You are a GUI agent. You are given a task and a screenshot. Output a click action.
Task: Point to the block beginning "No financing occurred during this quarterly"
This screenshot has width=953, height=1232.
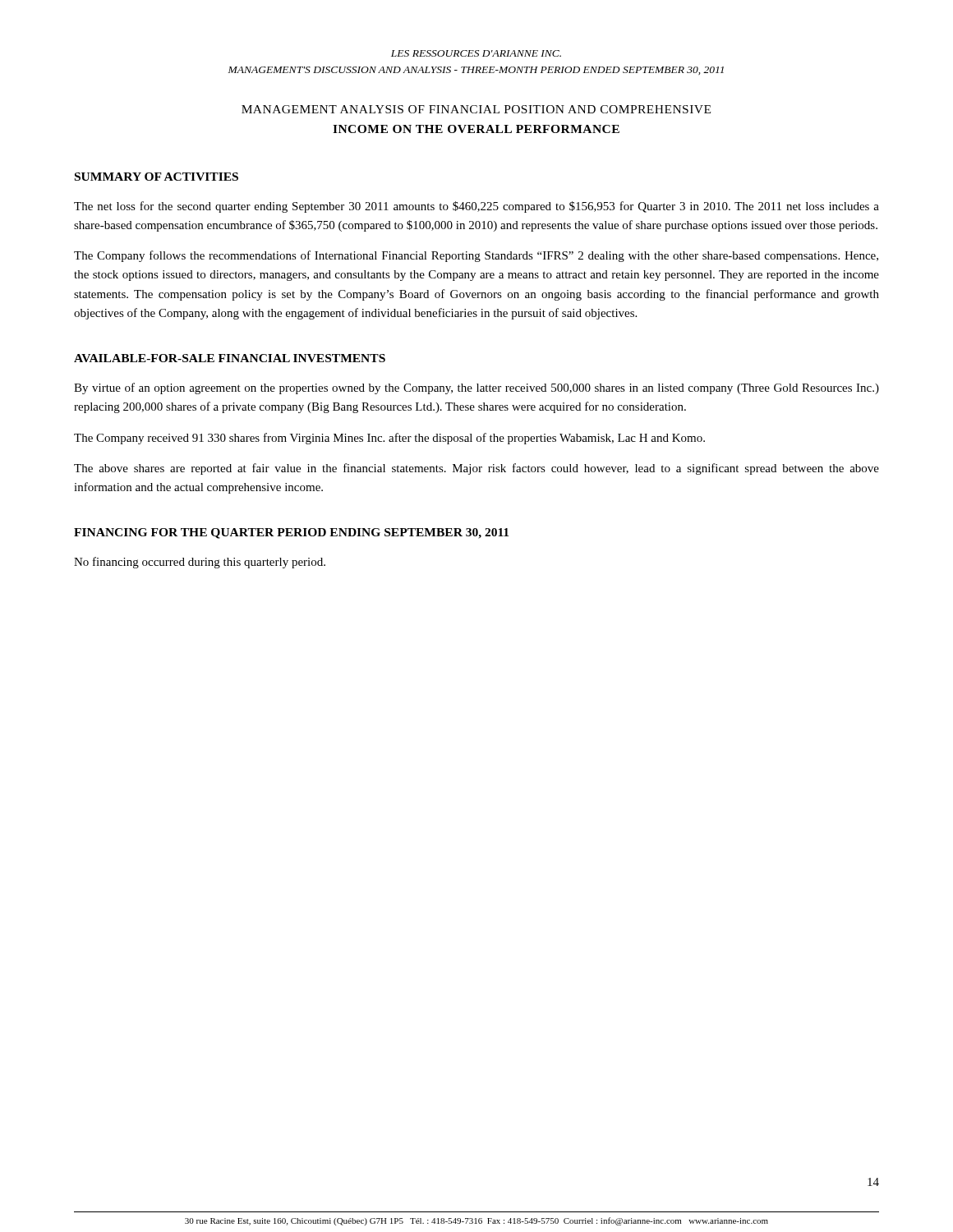(200, 562)
